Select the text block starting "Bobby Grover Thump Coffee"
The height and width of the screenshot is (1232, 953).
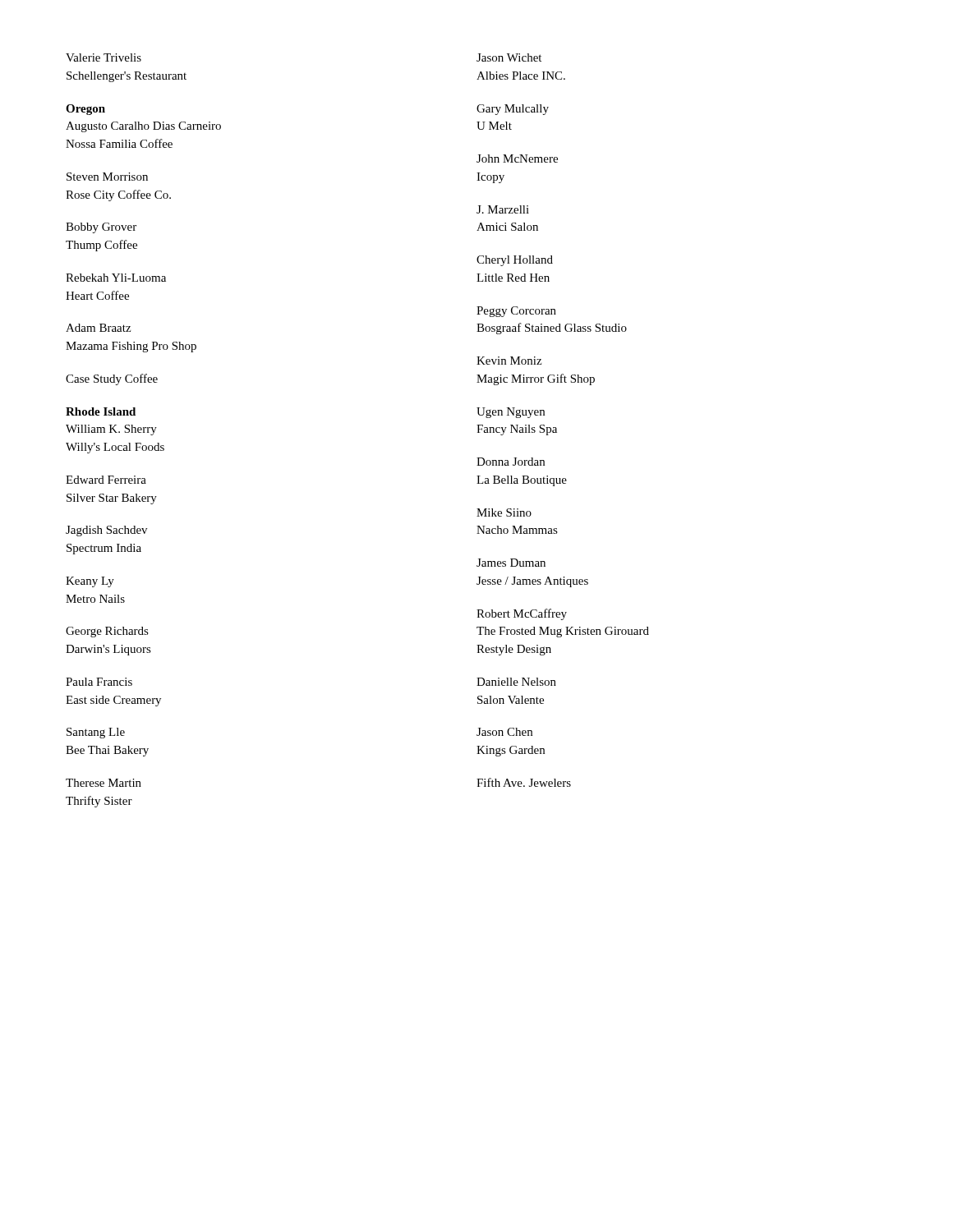[101, 228]
